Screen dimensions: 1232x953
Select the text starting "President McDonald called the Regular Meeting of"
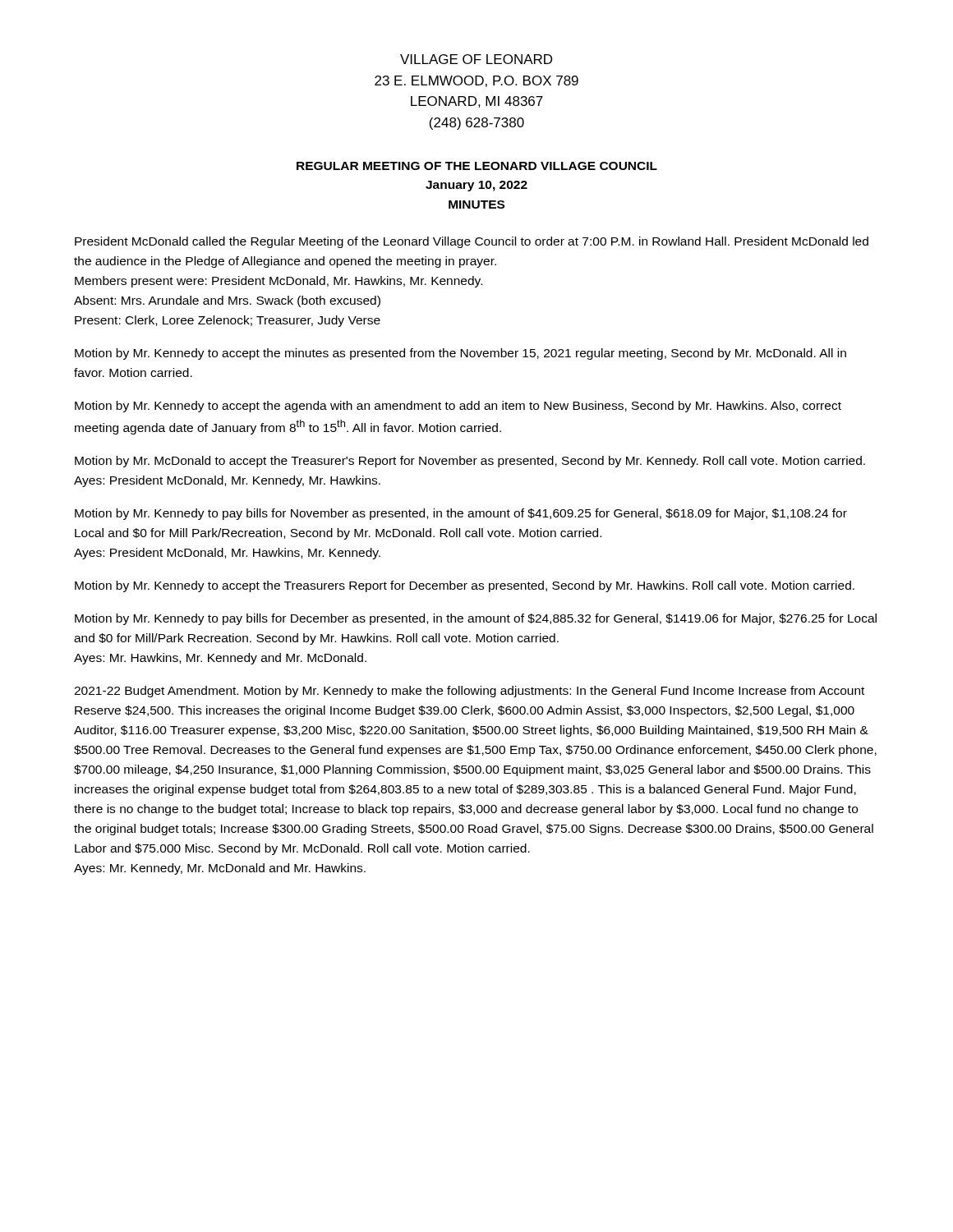click(472, 280)
